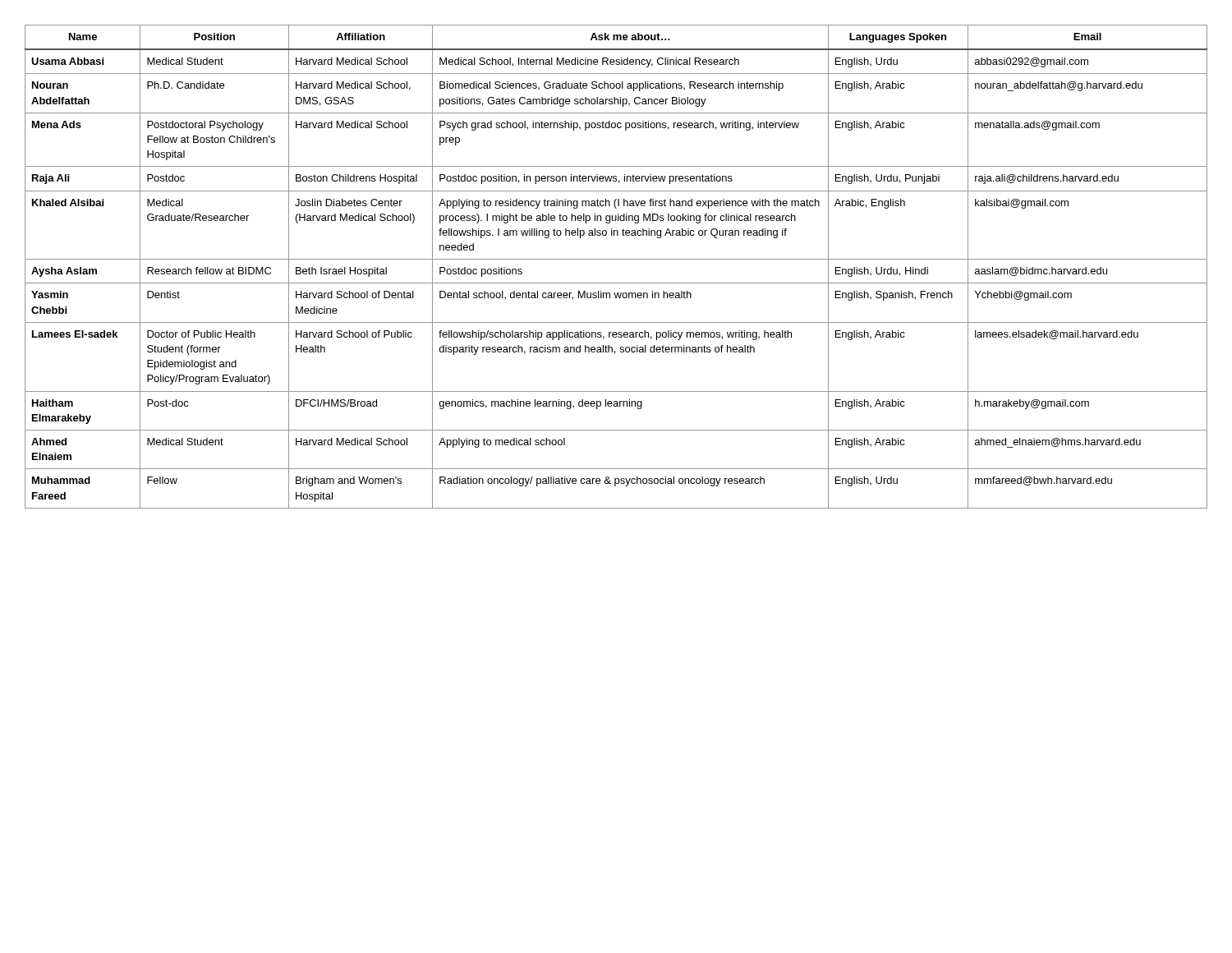Select the table that reads "Postdoc position, in person interviews,"
This screenshot has height=953, width=1232.
(616, 267)
